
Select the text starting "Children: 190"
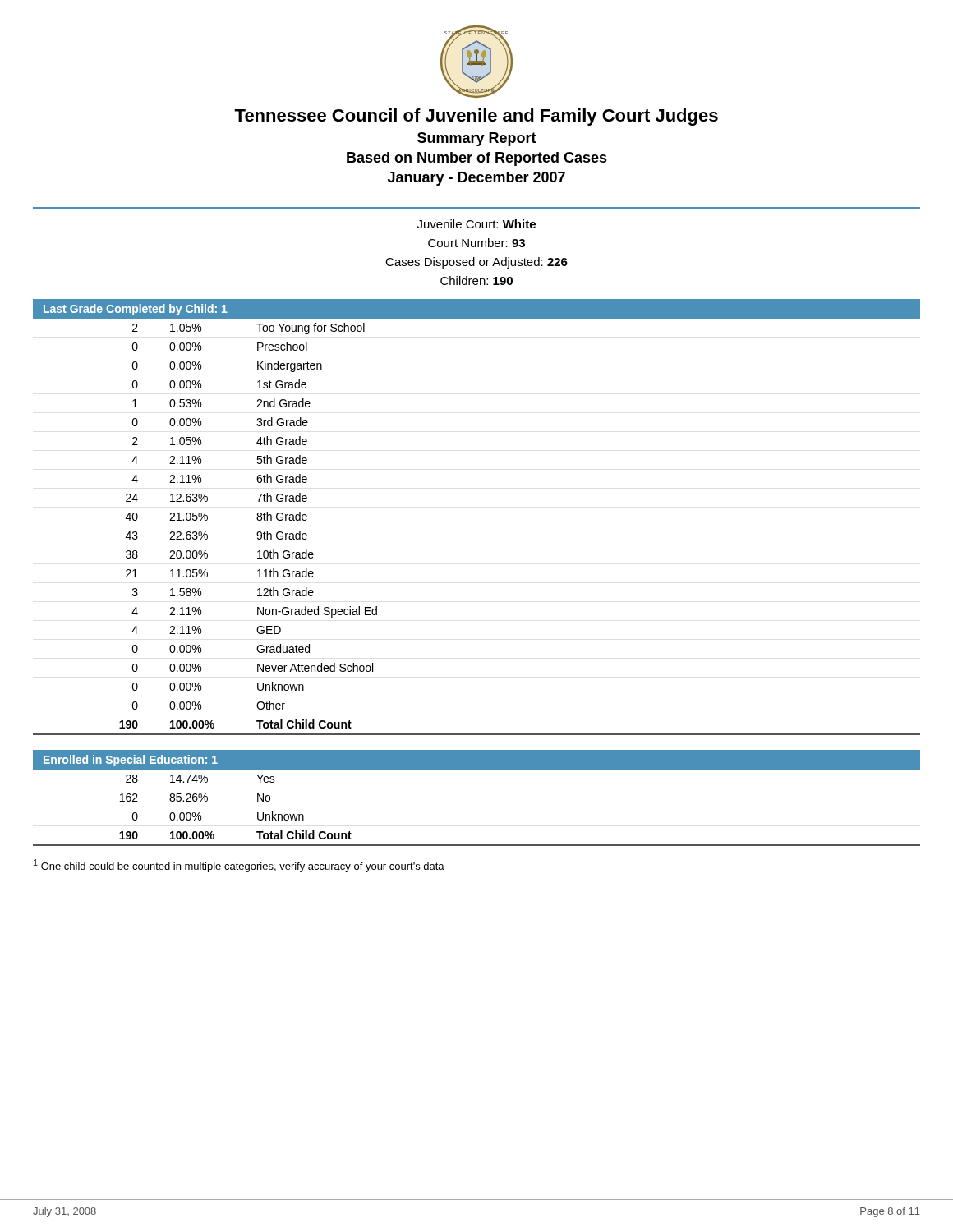pyautogui.click(x=476, y=280)
